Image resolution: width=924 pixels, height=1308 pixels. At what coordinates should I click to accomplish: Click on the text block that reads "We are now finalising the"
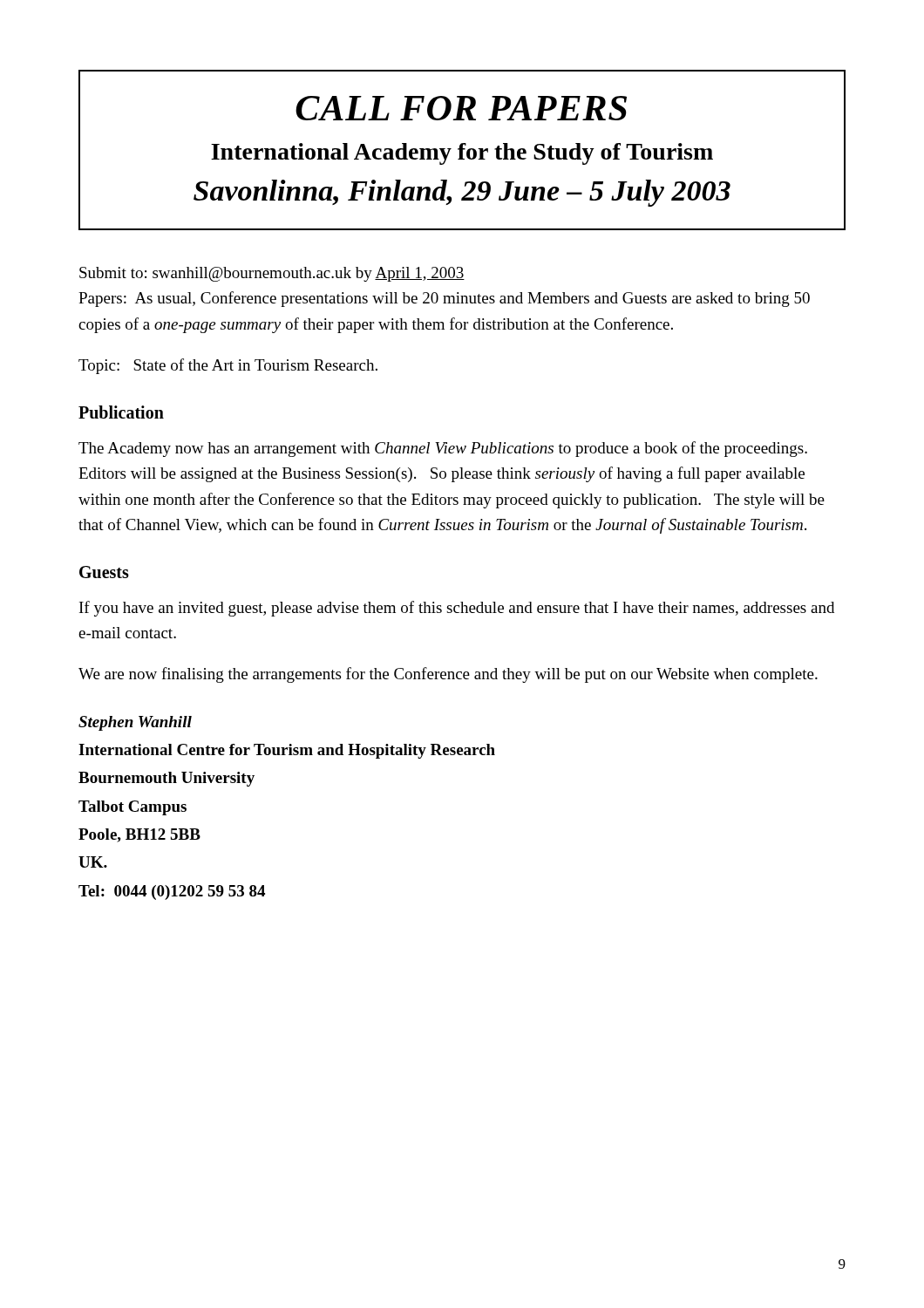pos(448,674)
